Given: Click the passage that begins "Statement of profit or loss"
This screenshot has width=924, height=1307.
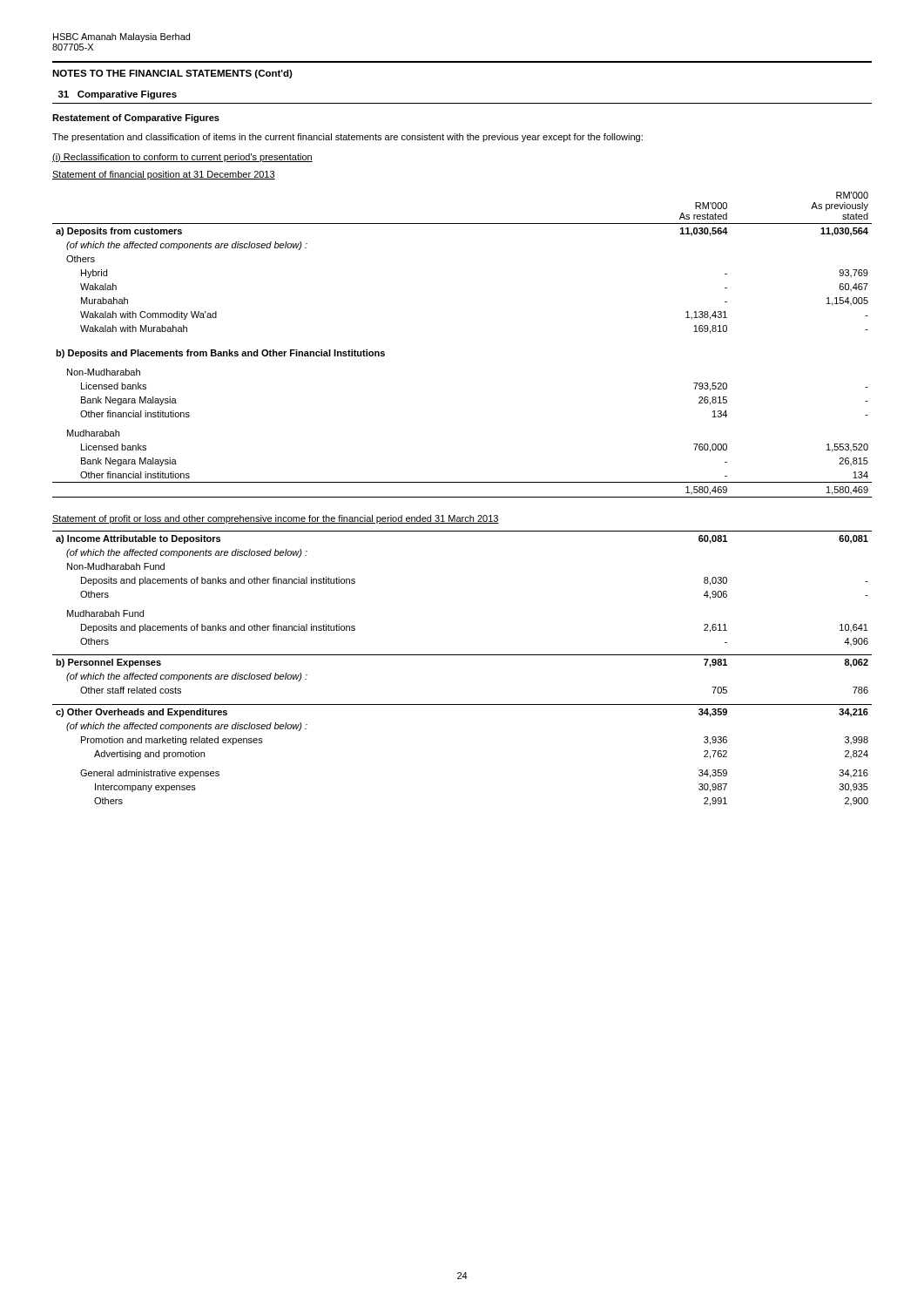Looking at the screenshot, I should tap(275, 518).
